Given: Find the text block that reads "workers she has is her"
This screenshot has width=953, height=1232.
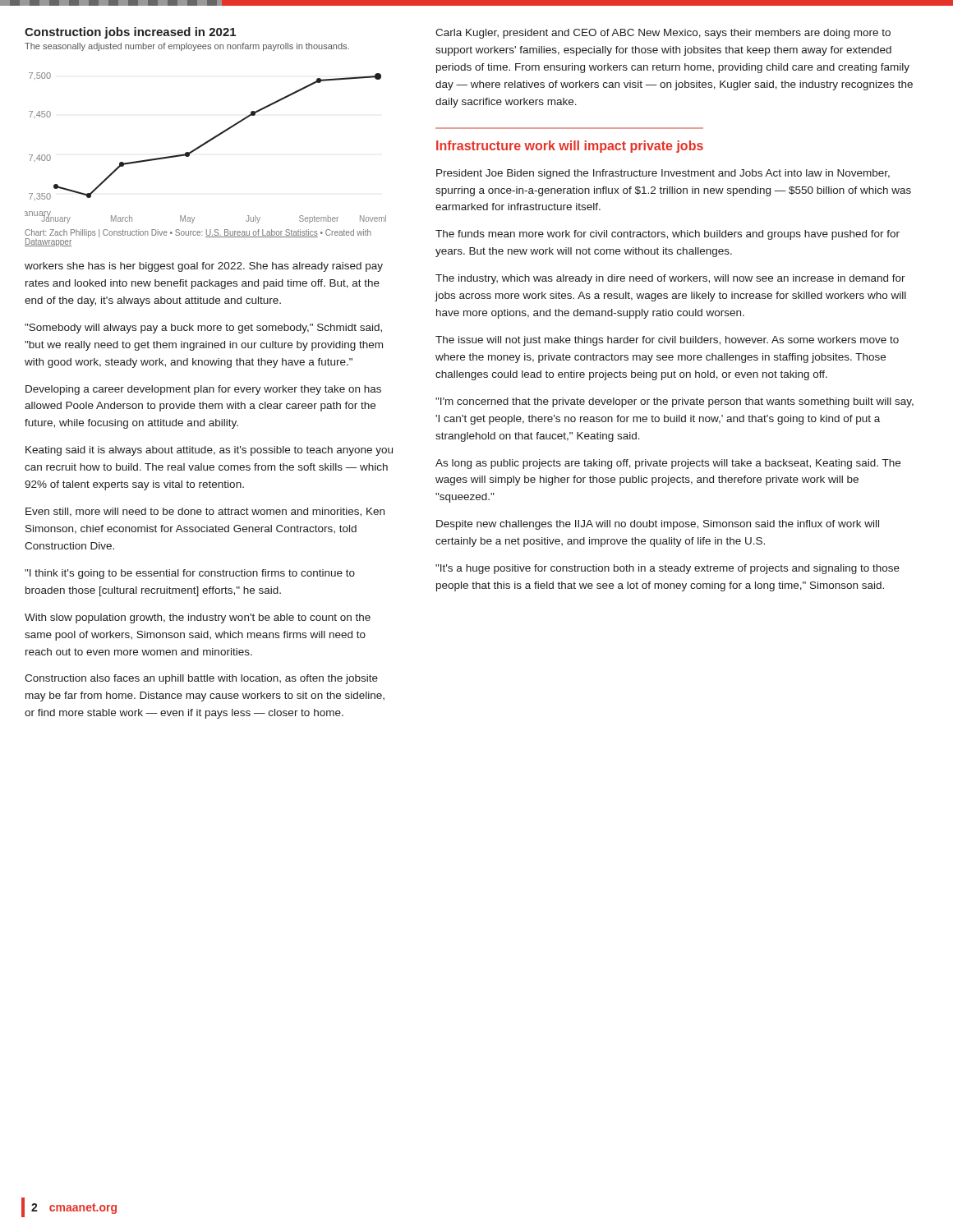Looking at the screenshot, I should click(x=204, y=283).
